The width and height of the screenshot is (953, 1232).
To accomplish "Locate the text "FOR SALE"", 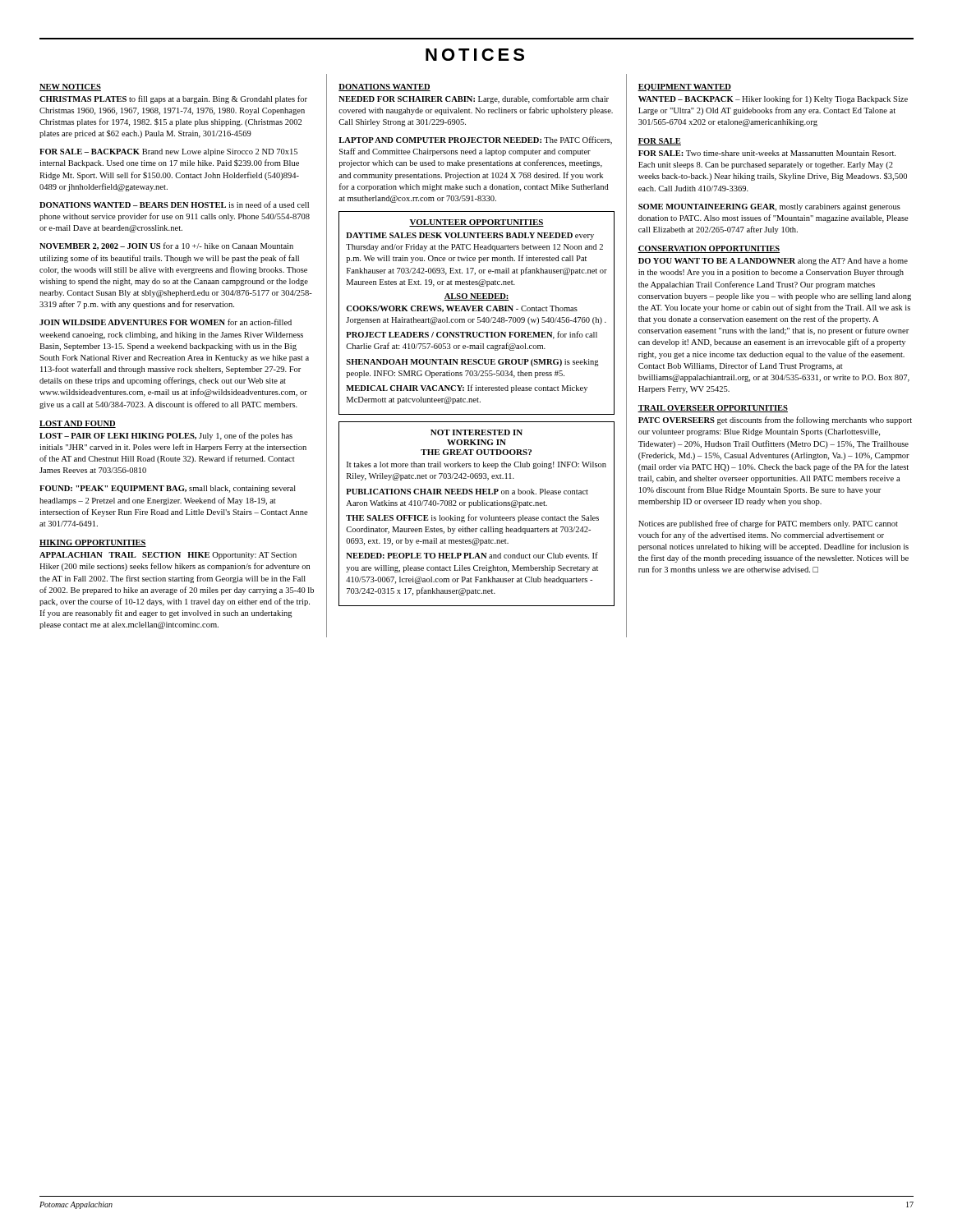I will coord(776,141).
